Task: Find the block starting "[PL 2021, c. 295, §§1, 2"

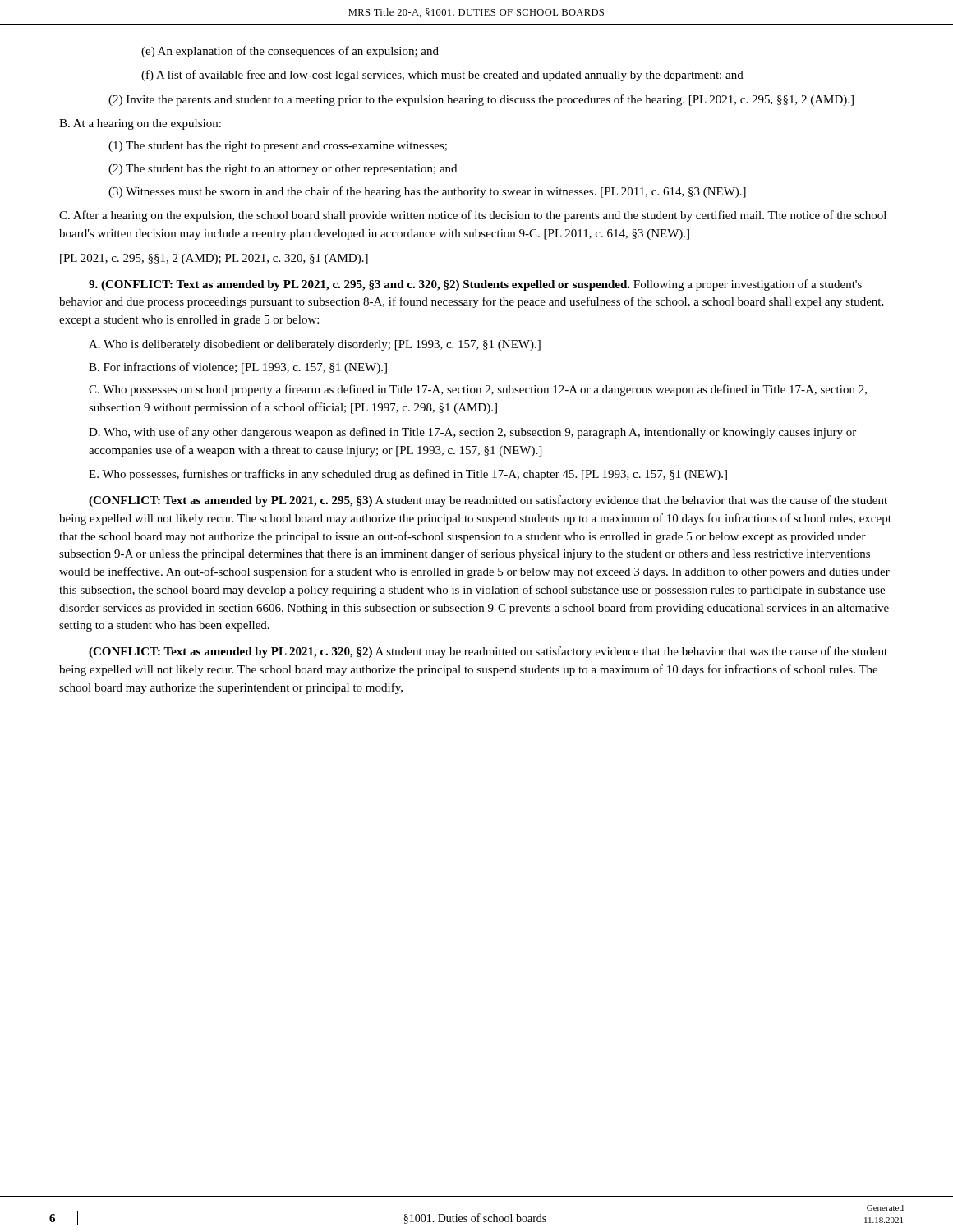Action: (x=214, y=258)
